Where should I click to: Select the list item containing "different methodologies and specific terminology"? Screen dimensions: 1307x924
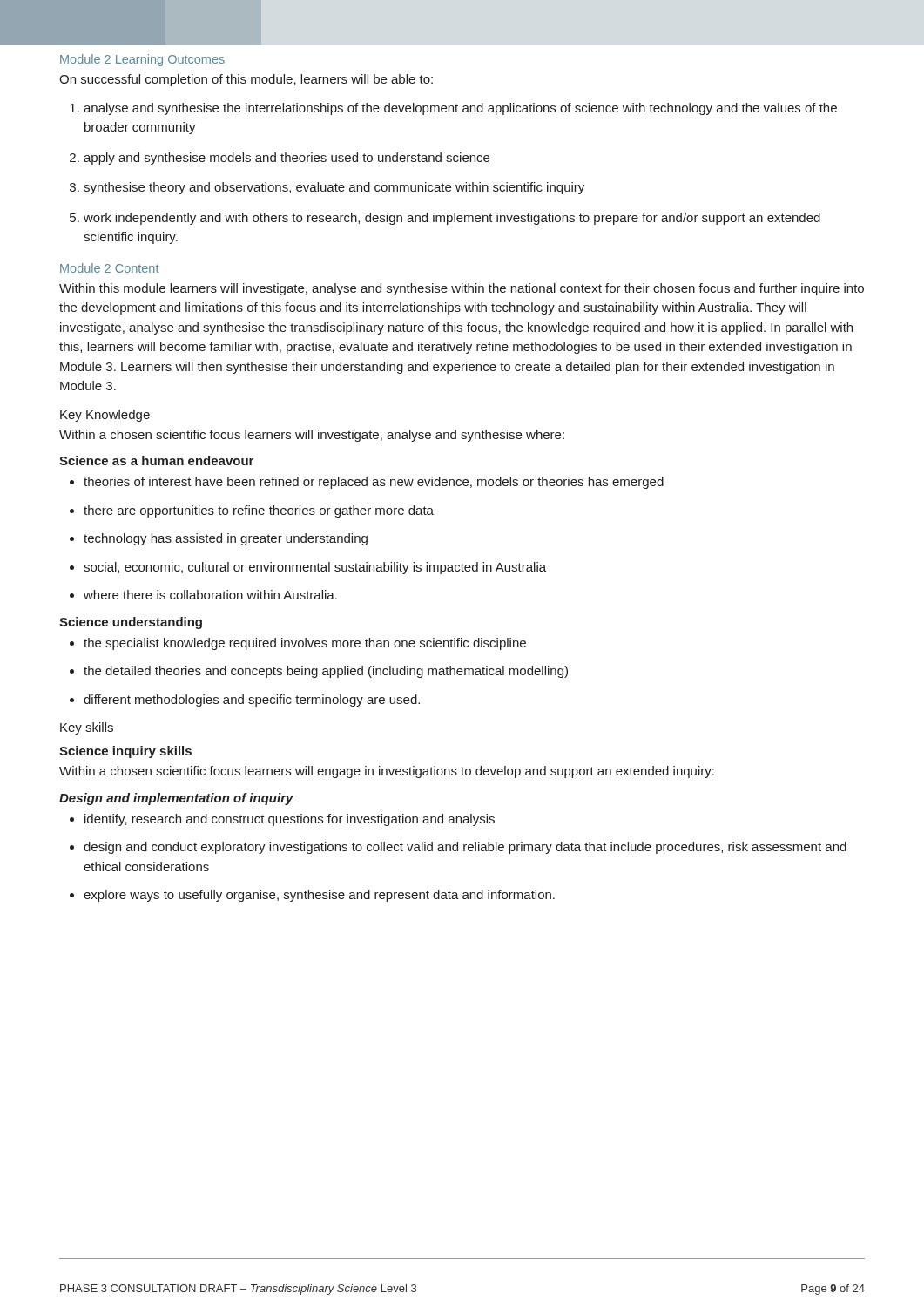(x=245, y=701)
